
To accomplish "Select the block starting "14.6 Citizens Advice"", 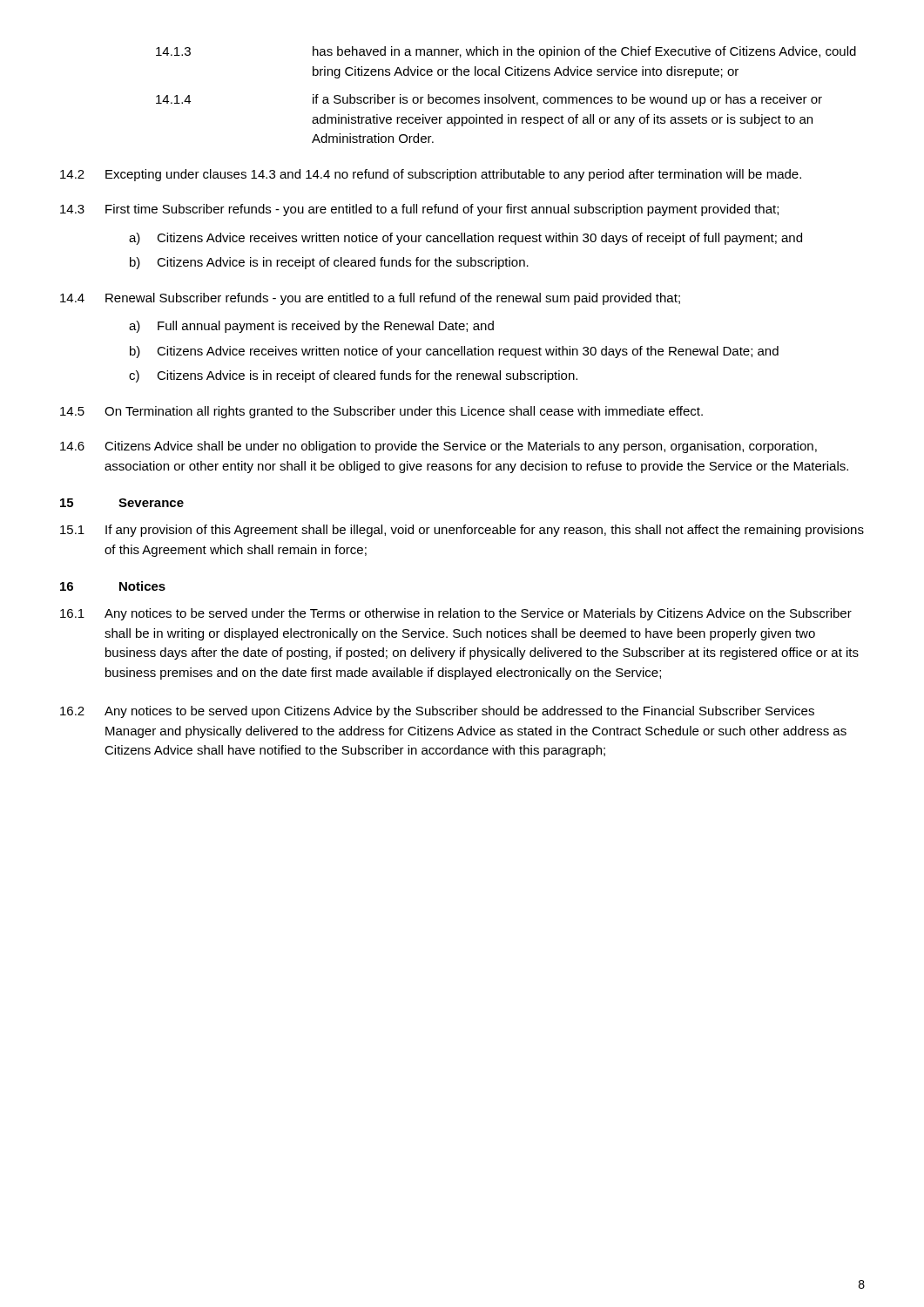I will pyautogui.click(x=462, y=456).
